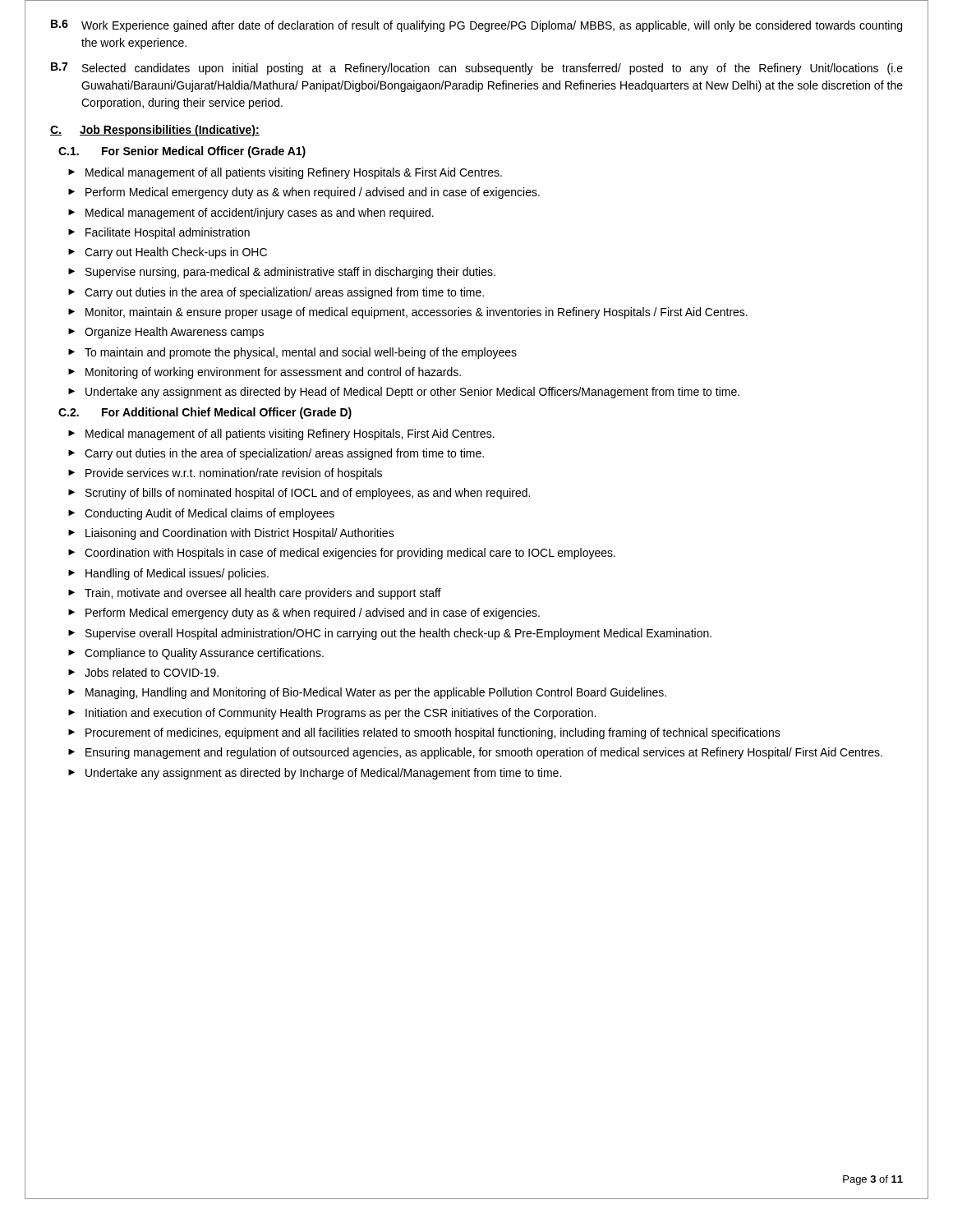Point to the block beginning "► Monitor, maintain & ensure proper"

tap(407, 312)
